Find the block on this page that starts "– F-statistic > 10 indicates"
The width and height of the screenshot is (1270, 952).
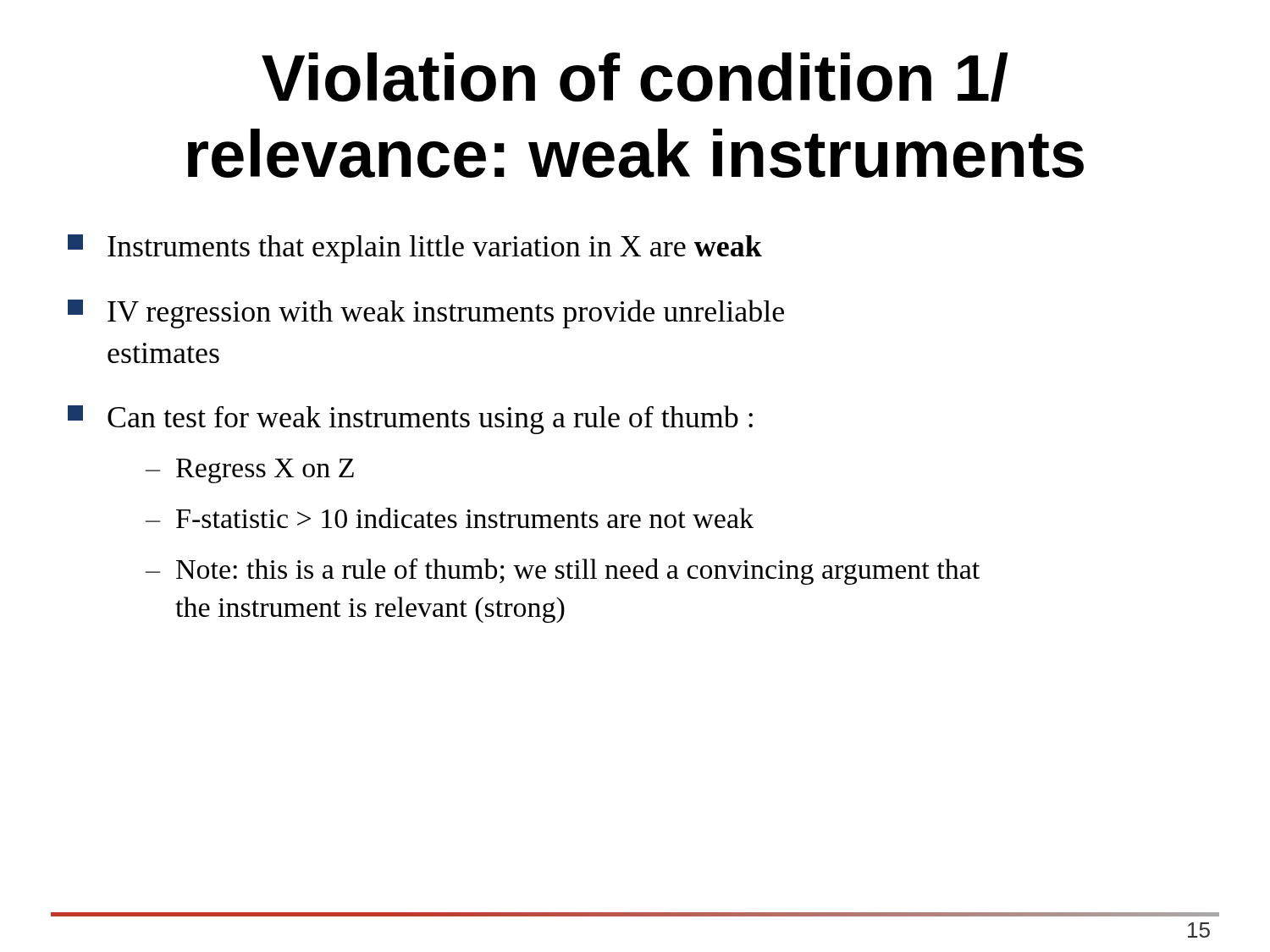[x=674, y=518]
